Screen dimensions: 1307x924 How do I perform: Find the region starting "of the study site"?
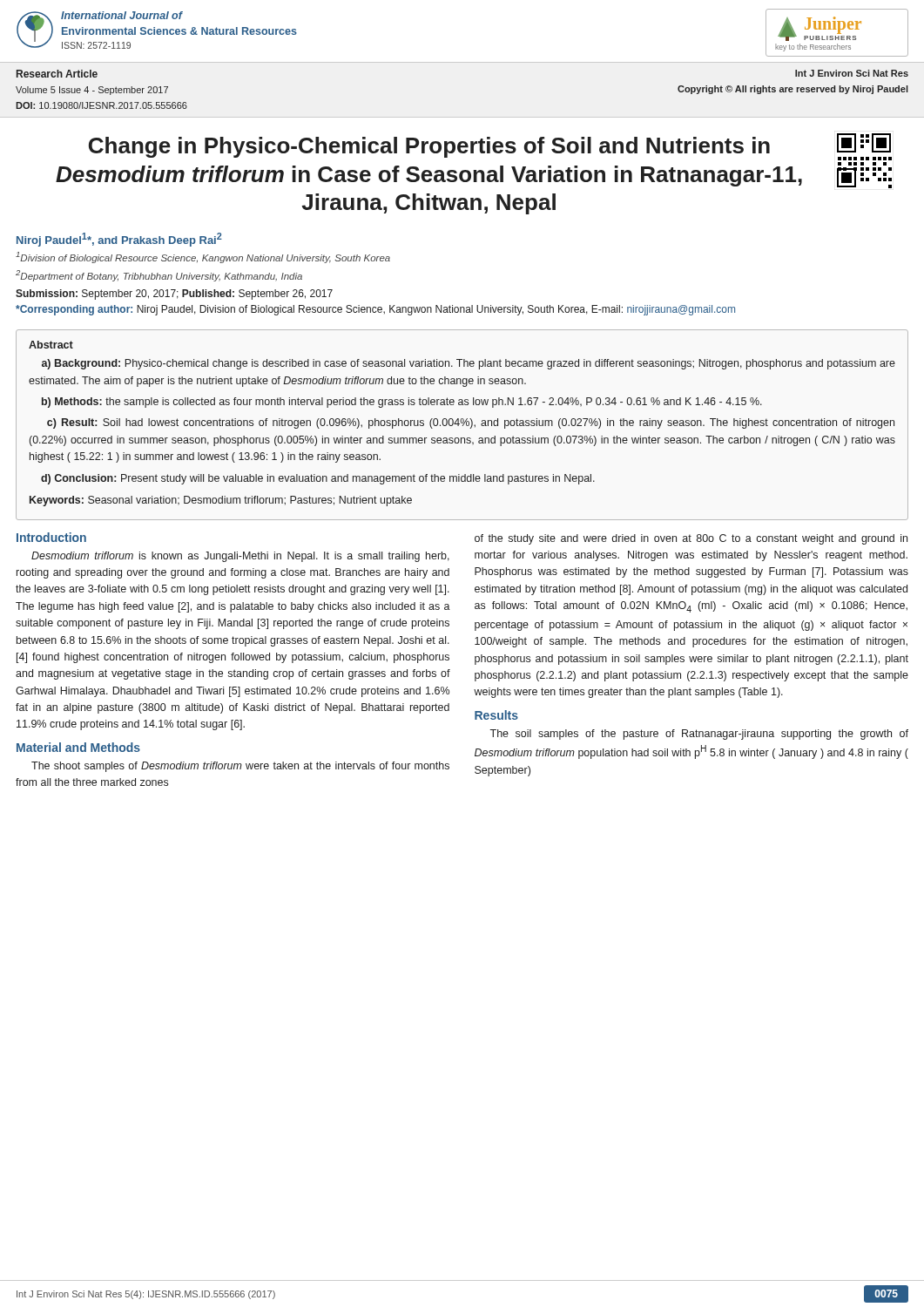pos(691,616)
